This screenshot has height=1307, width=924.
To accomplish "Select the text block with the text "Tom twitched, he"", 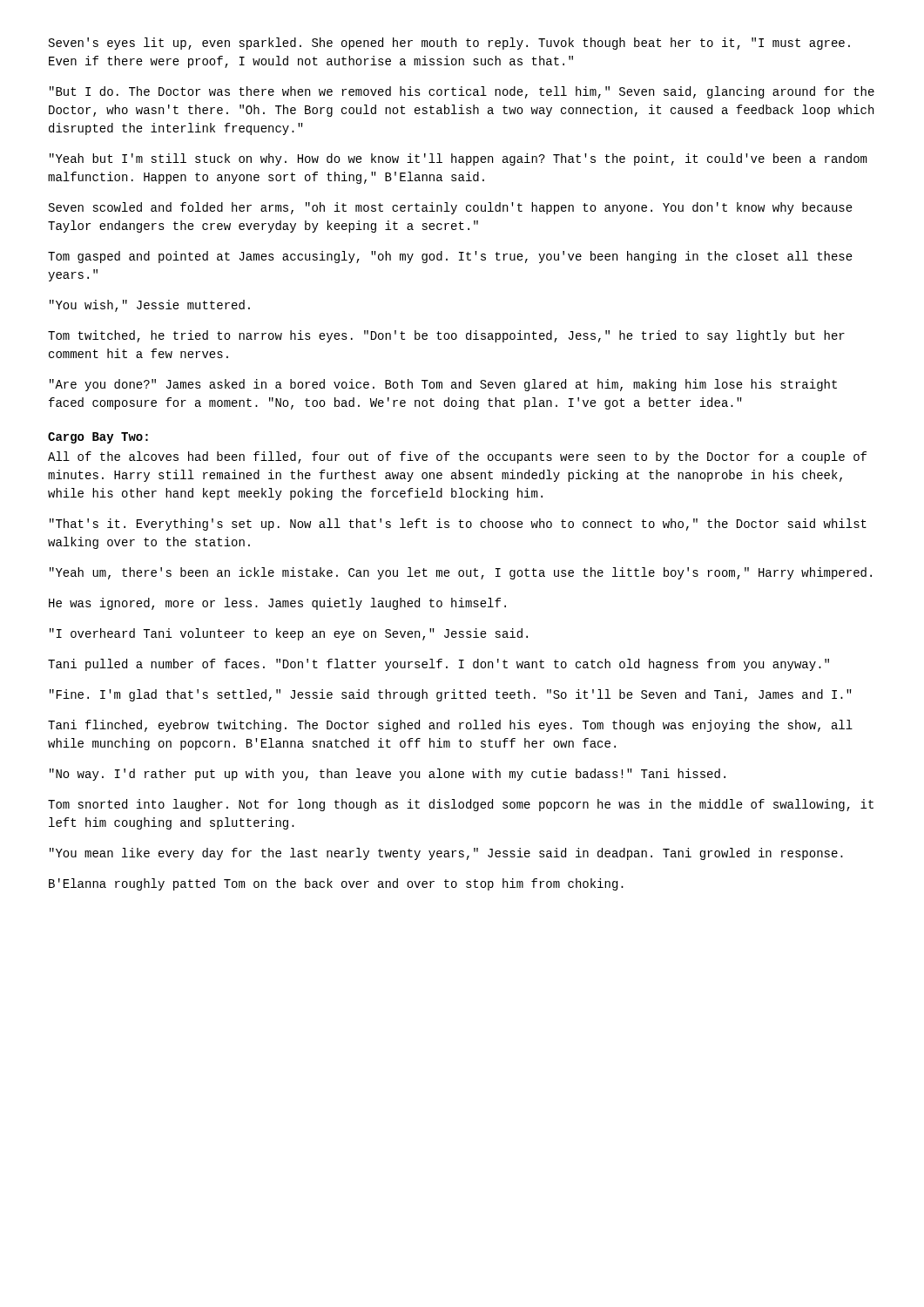I will tap(447, 346).
